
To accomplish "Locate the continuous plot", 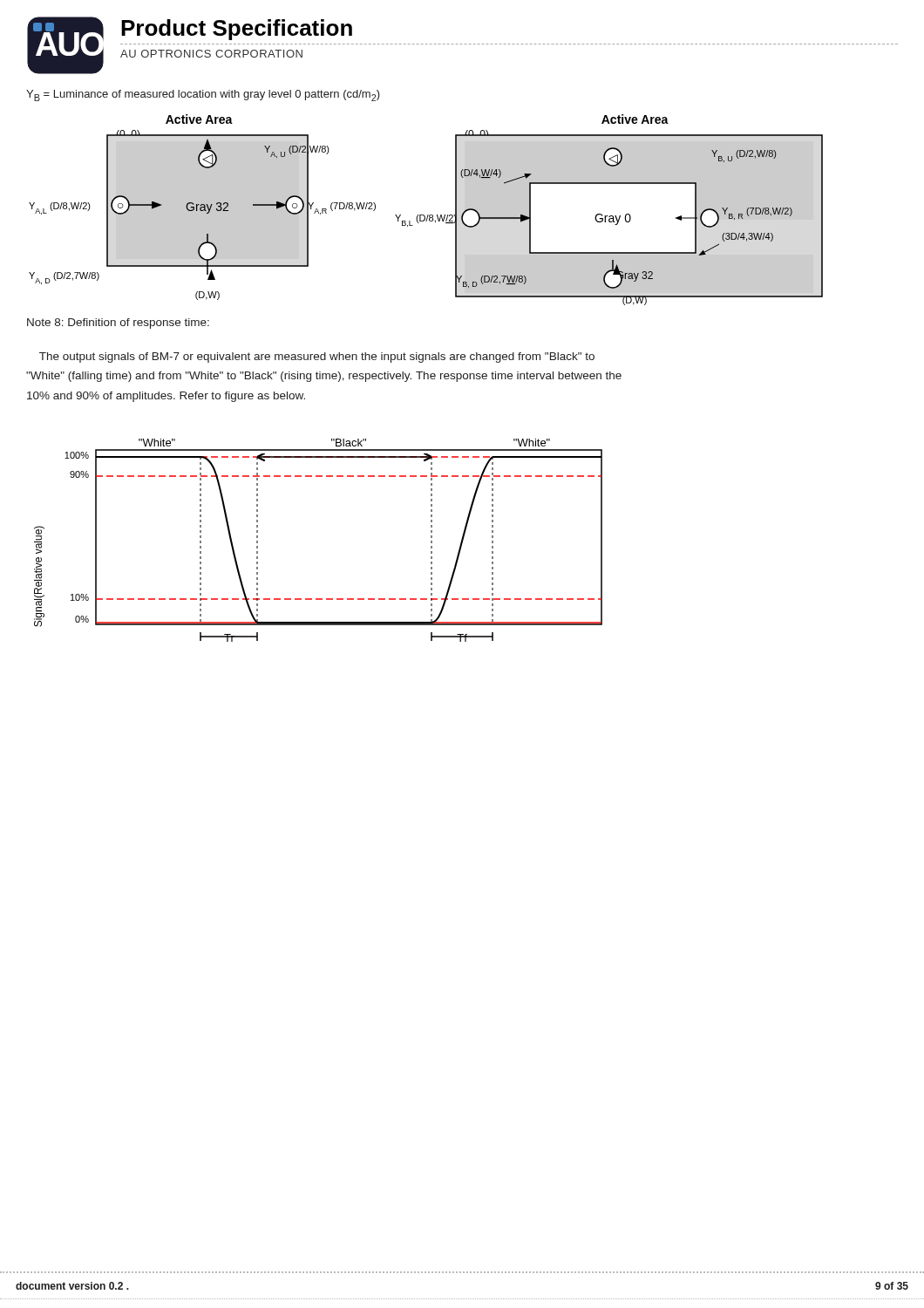I will coord(331,559).
